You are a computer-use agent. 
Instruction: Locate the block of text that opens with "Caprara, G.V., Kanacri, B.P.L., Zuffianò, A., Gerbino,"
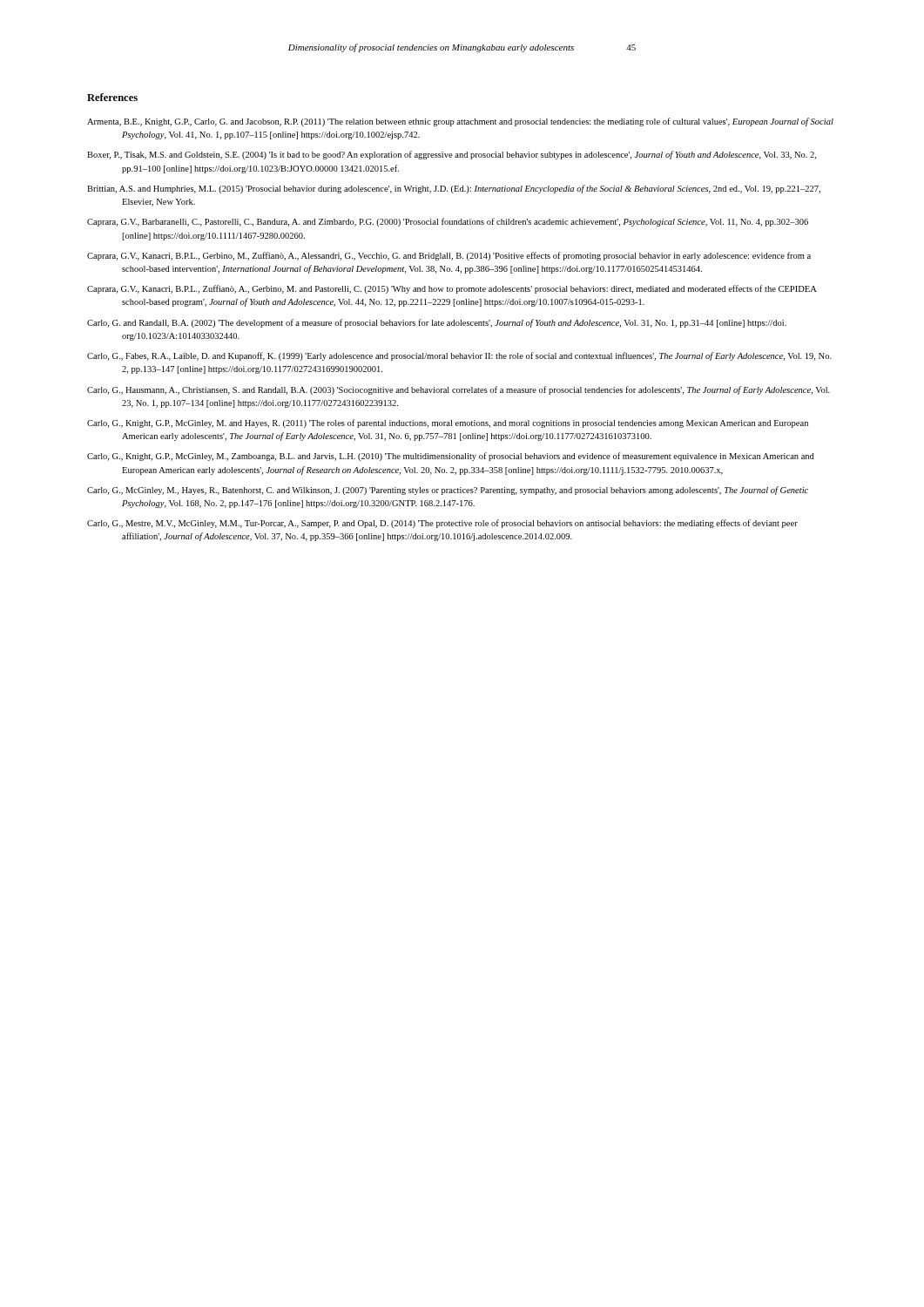coord(452,296)
